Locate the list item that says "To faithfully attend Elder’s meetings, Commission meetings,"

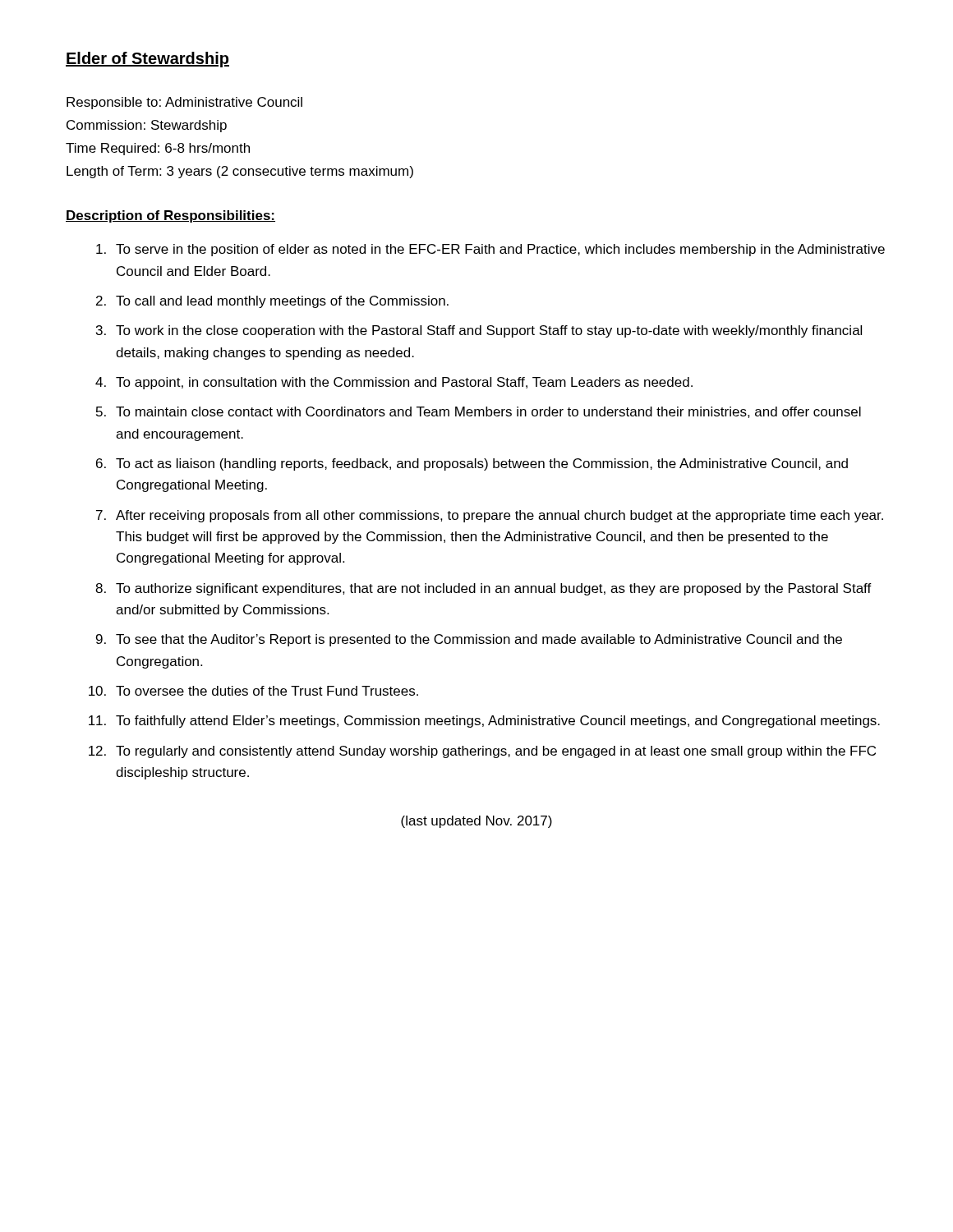(x=499, y=722)
